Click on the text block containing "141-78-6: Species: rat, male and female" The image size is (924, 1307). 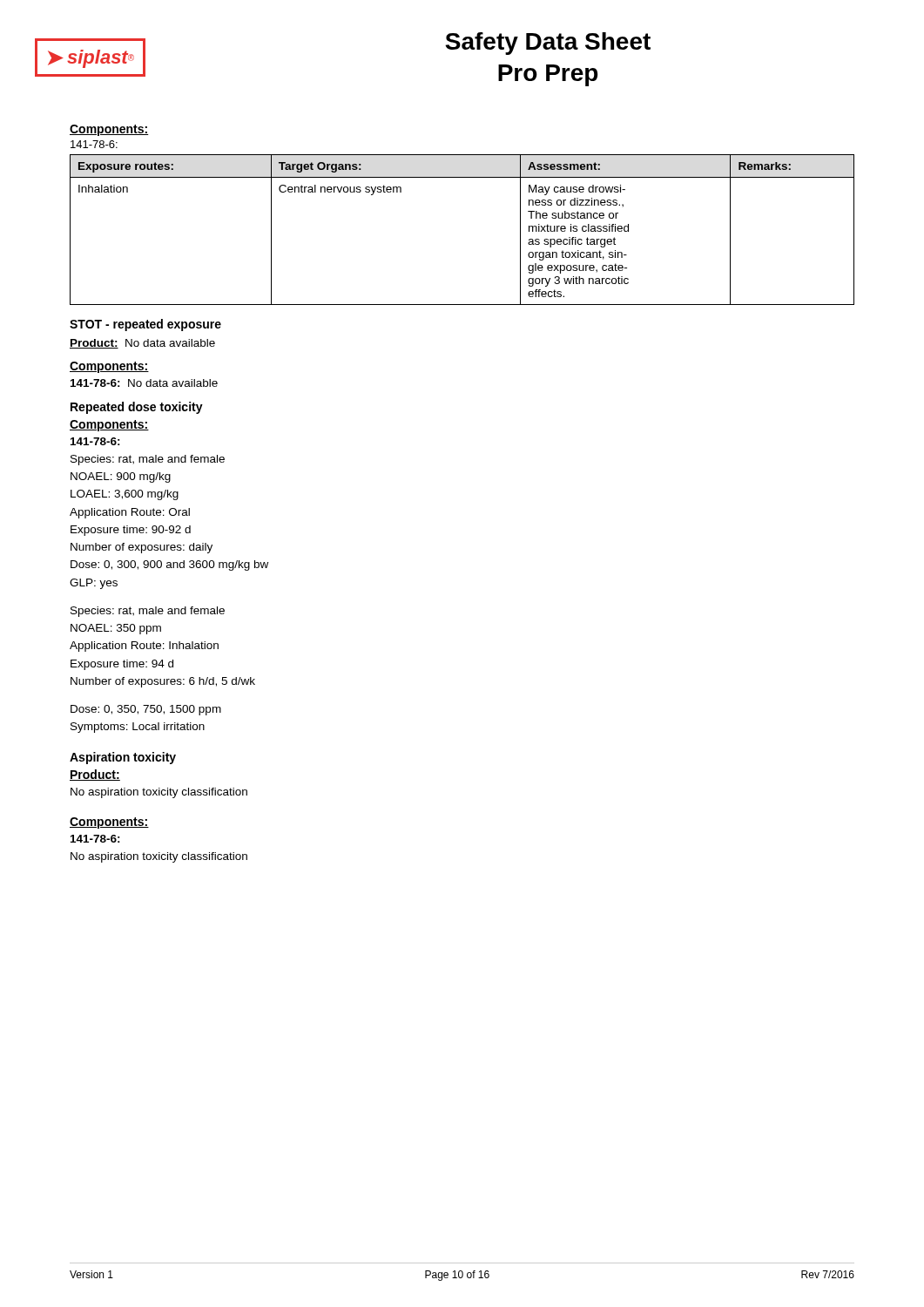[169, 511]
